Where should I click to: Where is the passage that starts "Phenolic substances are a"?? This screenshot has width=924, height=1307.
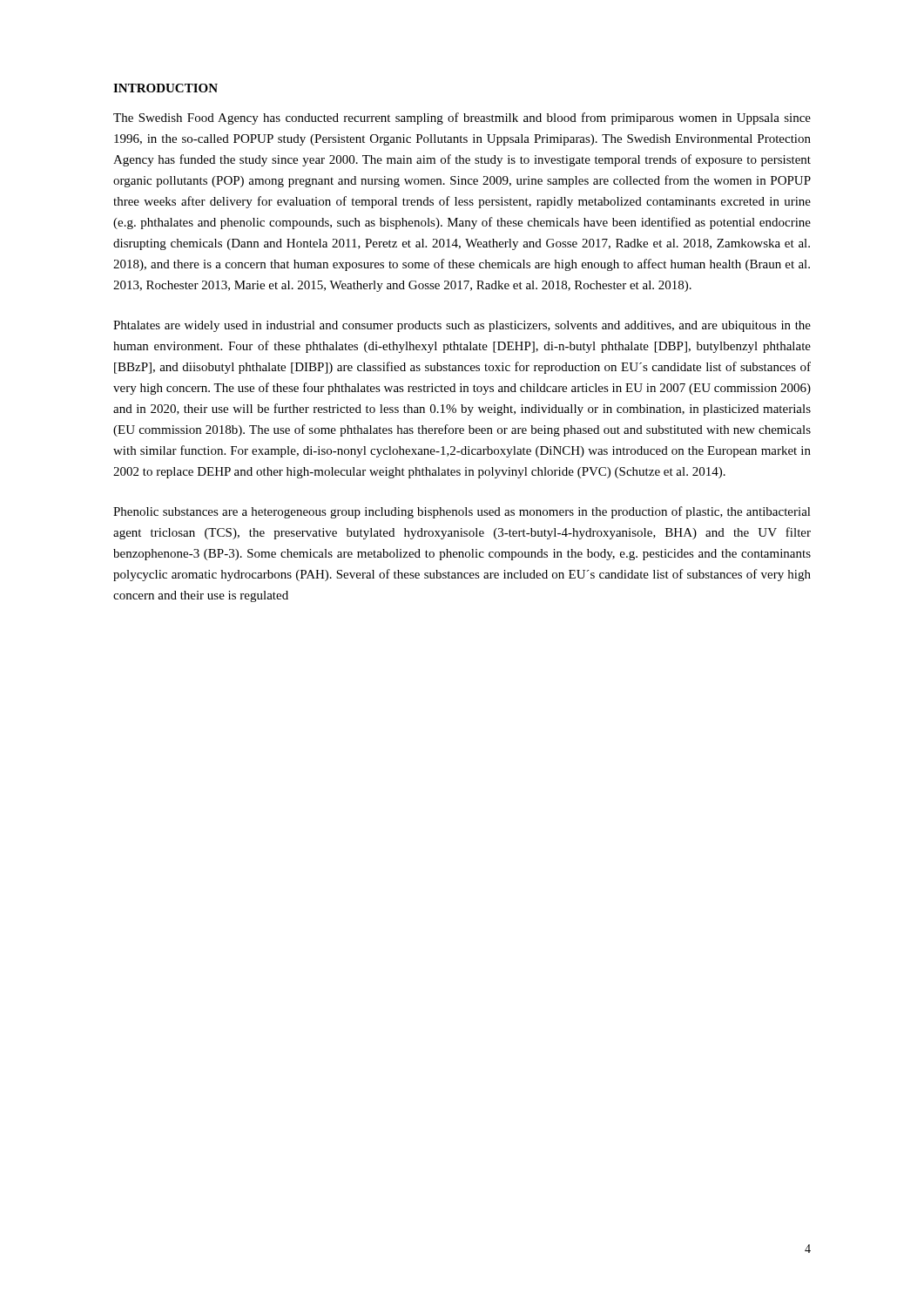tap(462, 554)
